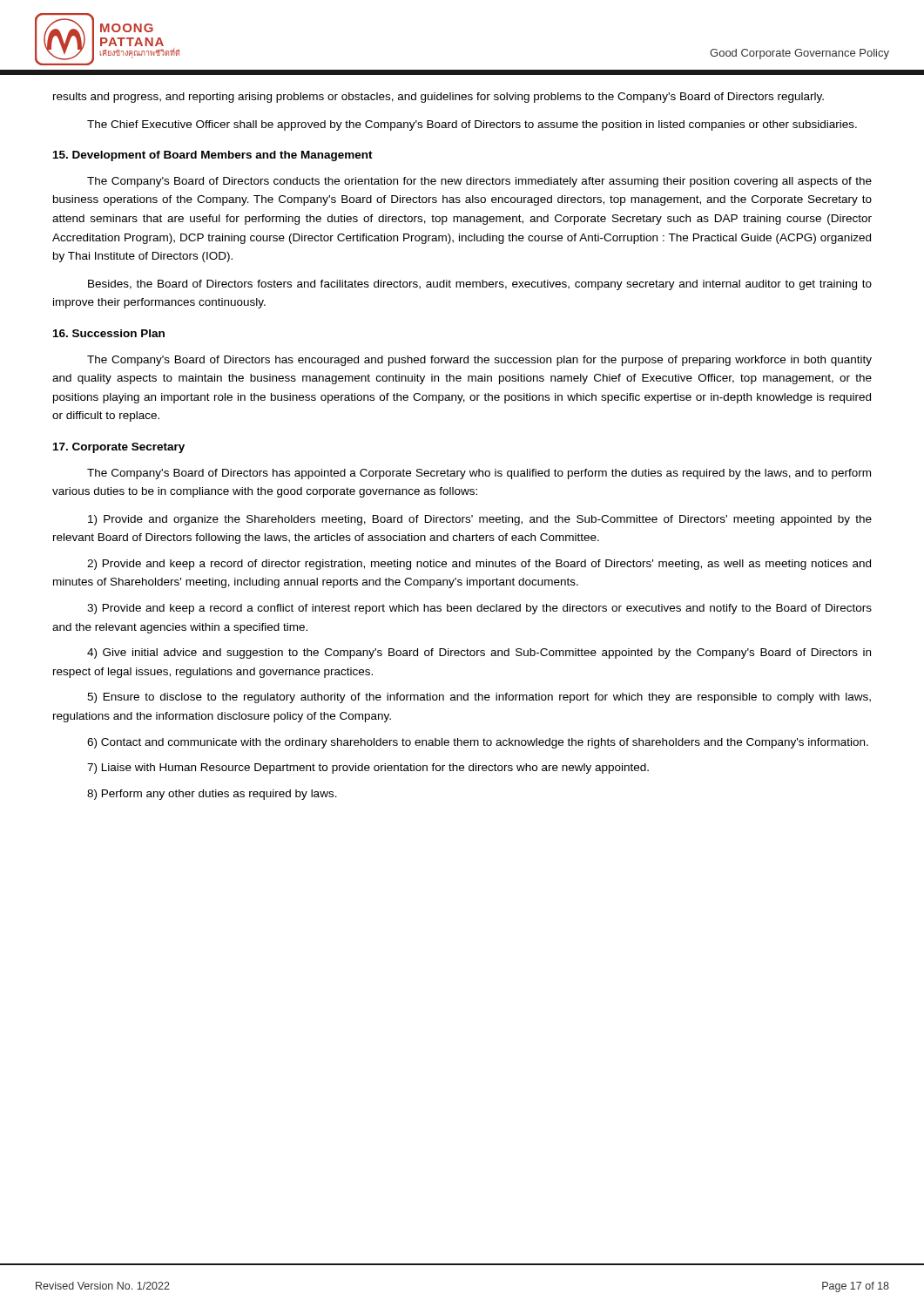Find the text block that reads "The Chief Executive Officer"
The width and height of the screenshot is (924, 1307).
point(462,124)
